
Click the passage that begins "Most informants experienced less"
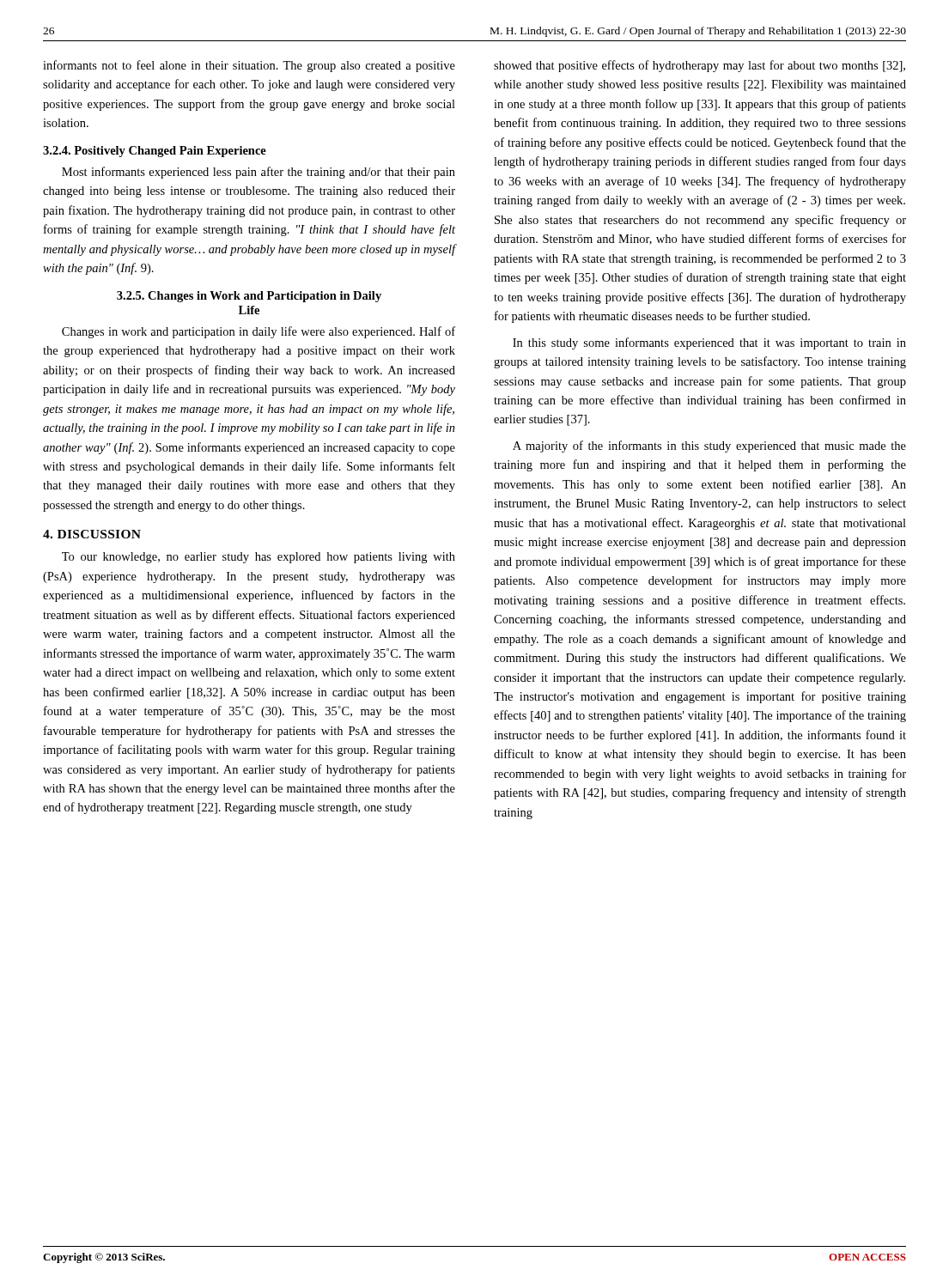249,220
